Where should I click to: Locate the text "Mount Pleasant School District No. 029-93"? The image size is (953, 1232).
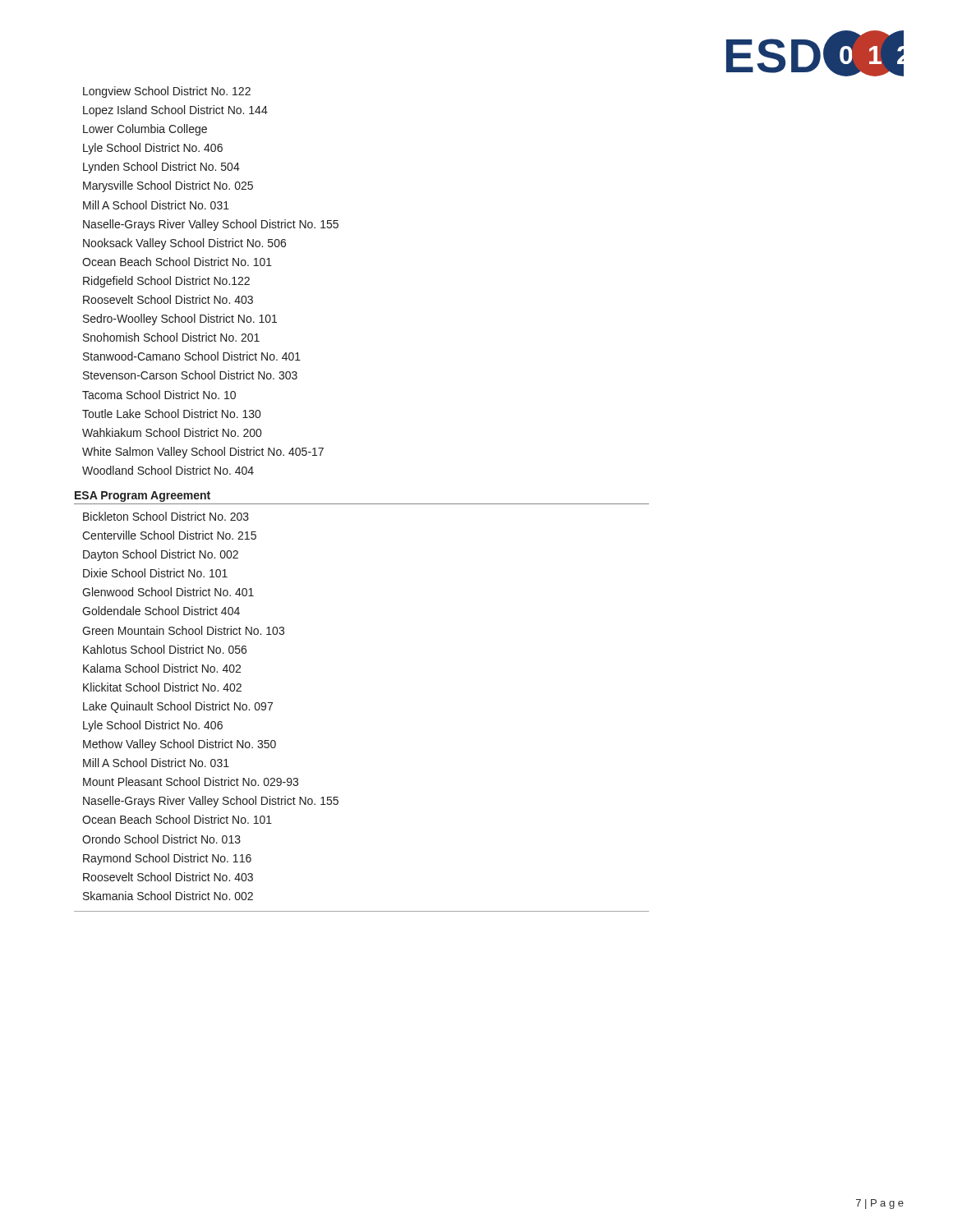tap(191, 782)
